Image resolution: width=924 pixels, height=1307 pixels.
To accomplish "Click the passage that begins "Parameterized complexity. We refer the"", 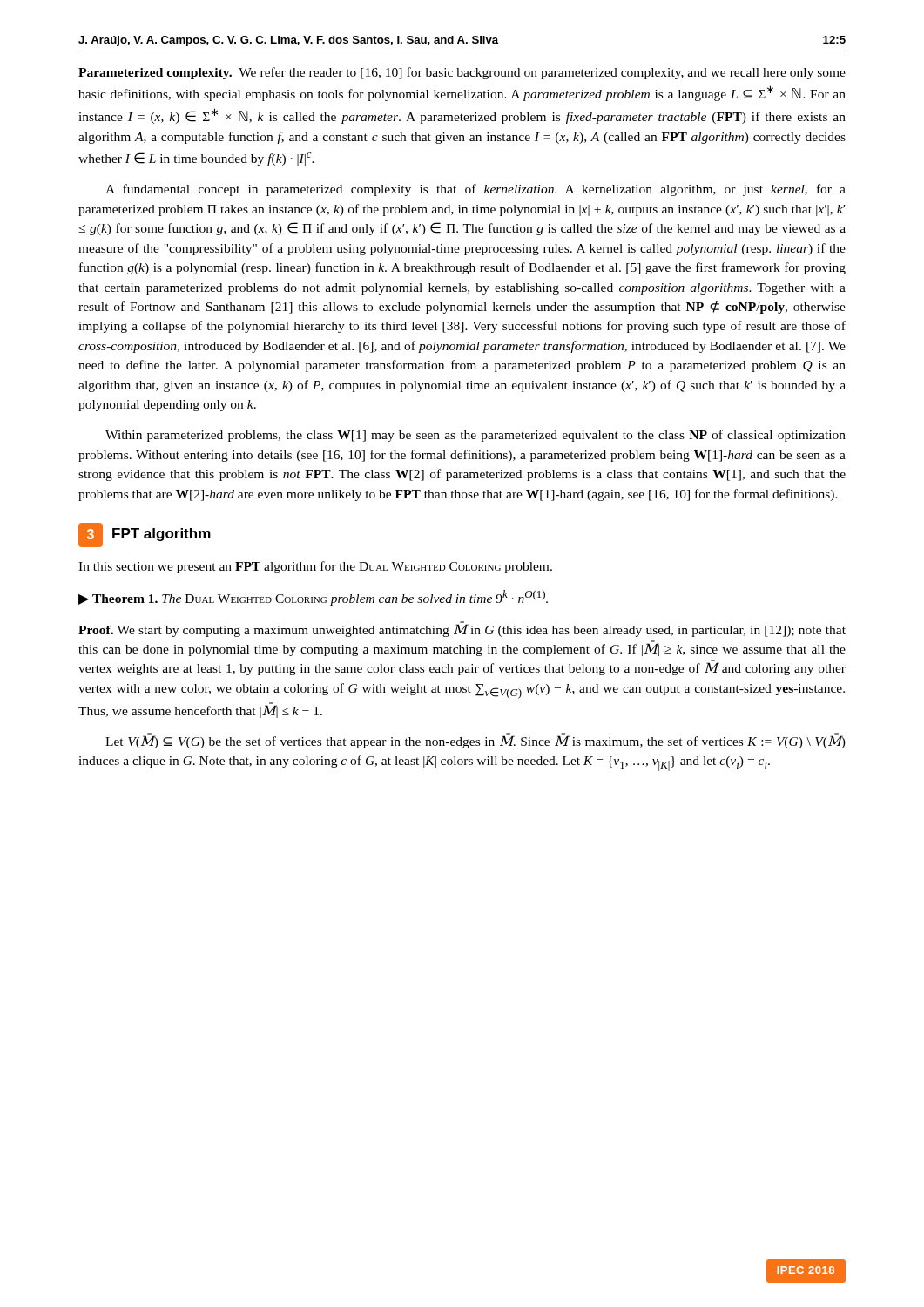I will pyautogui.click(x=462, y=116).
